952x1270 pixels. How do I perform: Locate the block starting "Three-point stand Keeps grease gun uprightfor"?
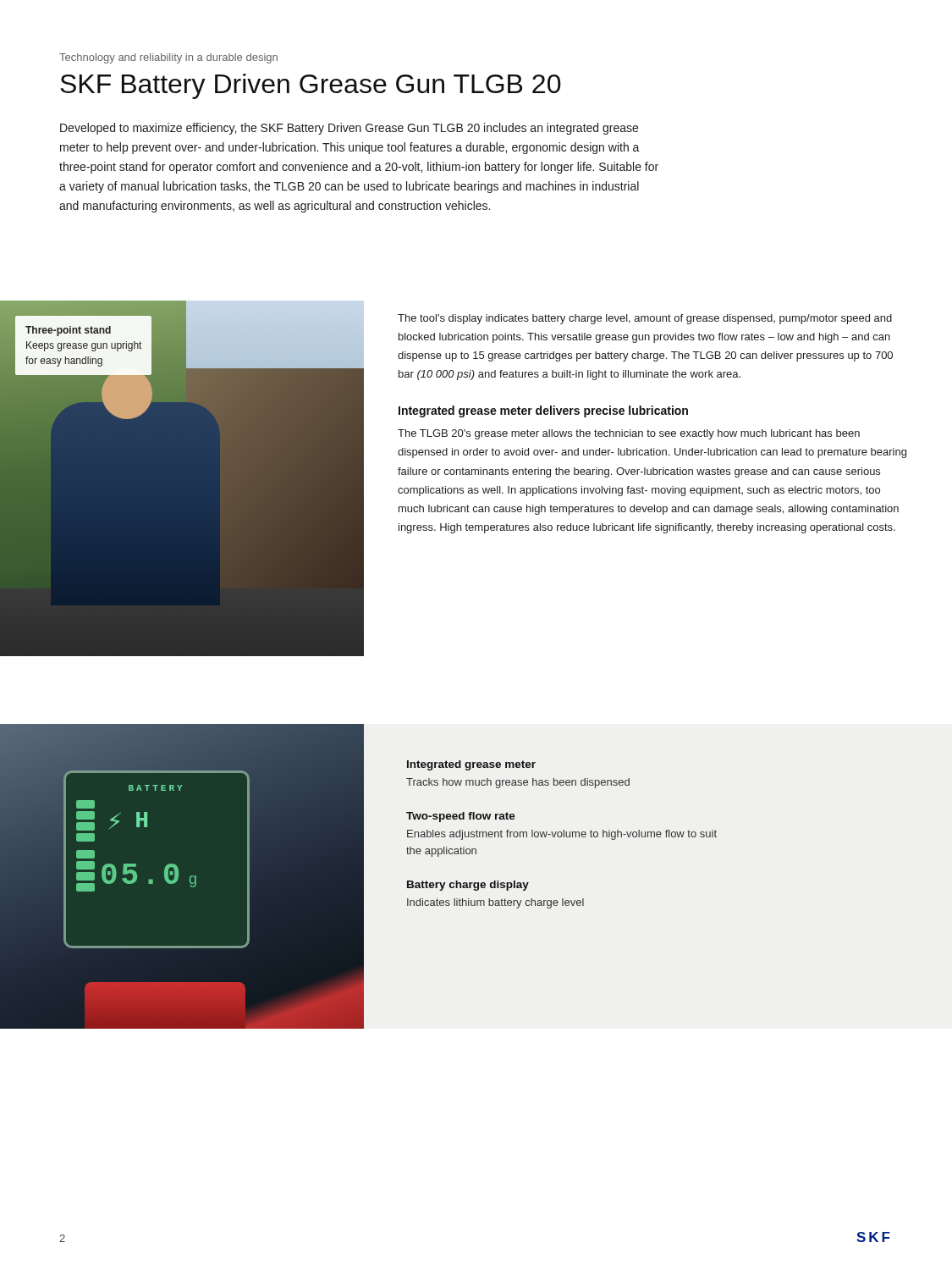pos(84,345)
